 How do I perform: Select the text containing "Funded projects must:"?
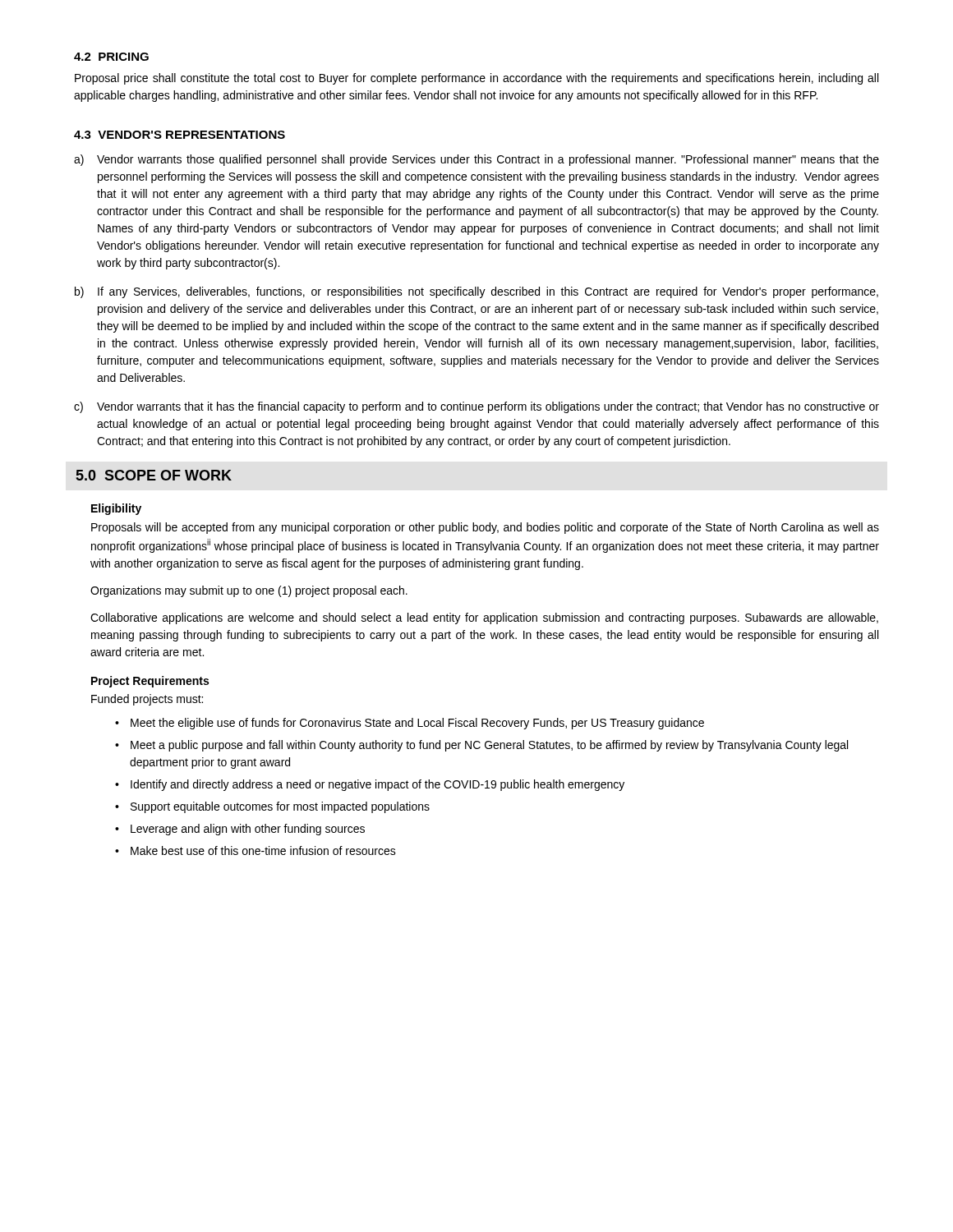point(147,699)
